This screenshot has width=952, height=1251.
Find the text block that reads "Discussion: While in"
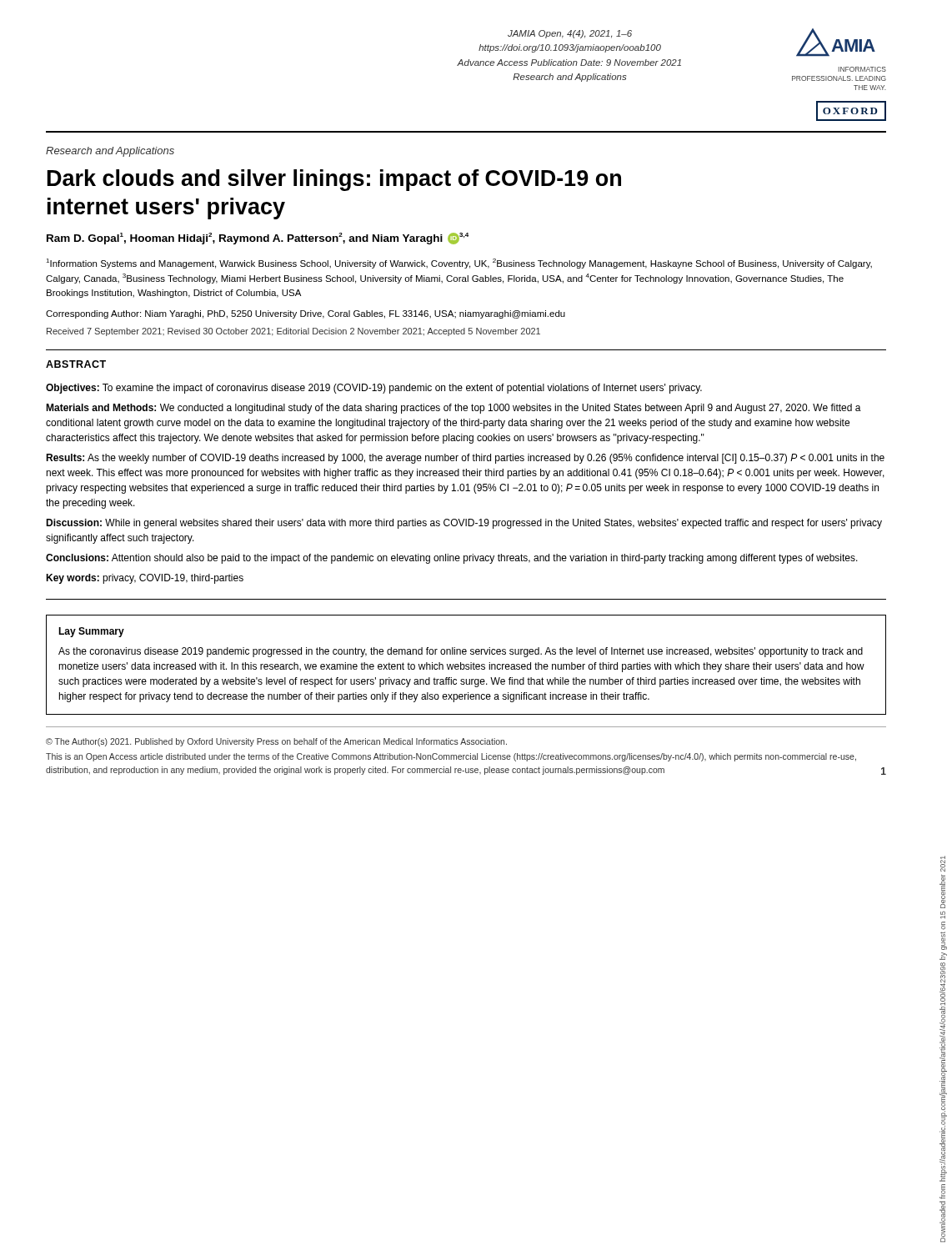pos(464,530)
